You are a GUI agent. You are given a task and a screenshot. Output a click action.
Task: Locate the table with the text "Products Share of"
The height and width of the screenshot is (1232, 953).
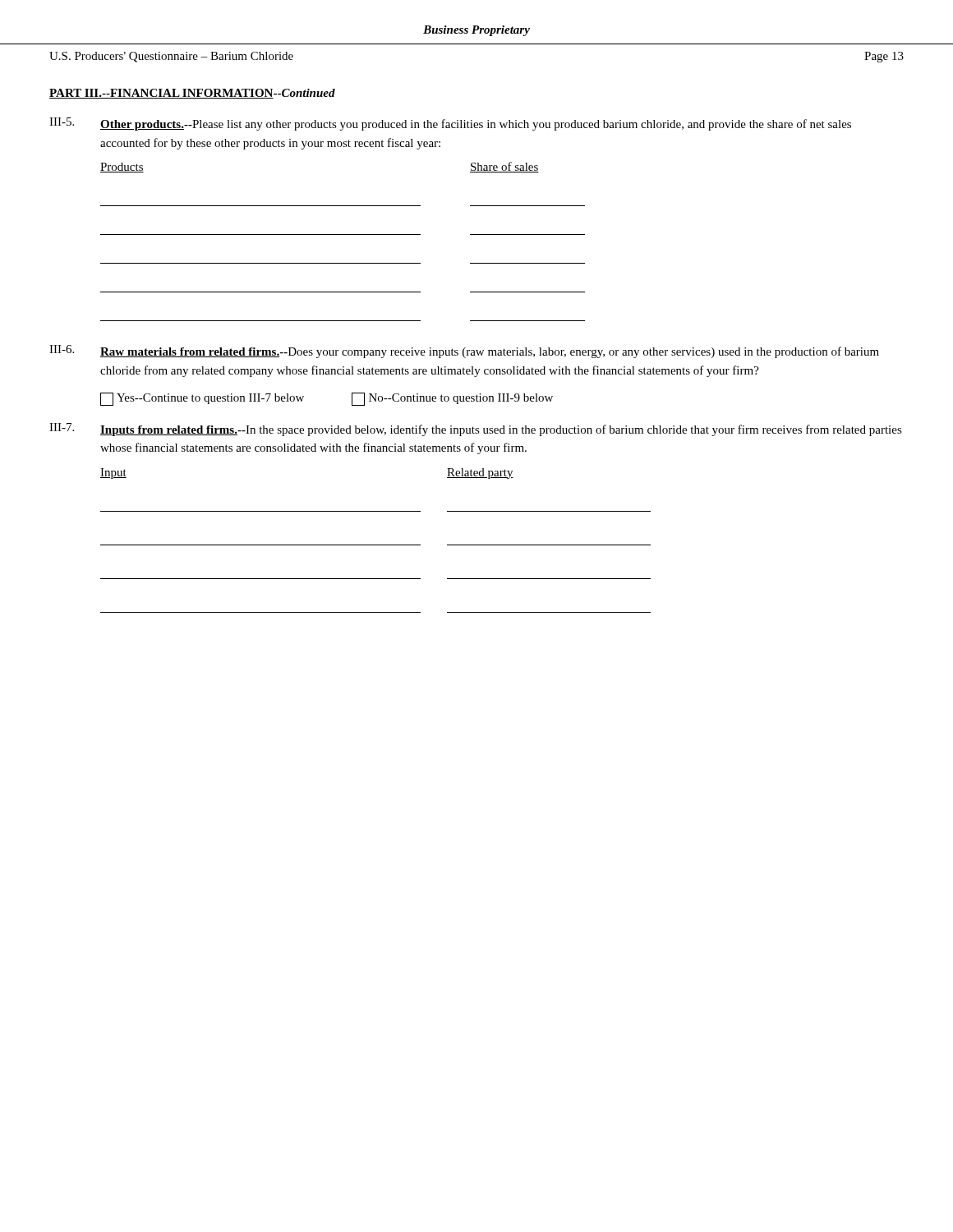476,241
